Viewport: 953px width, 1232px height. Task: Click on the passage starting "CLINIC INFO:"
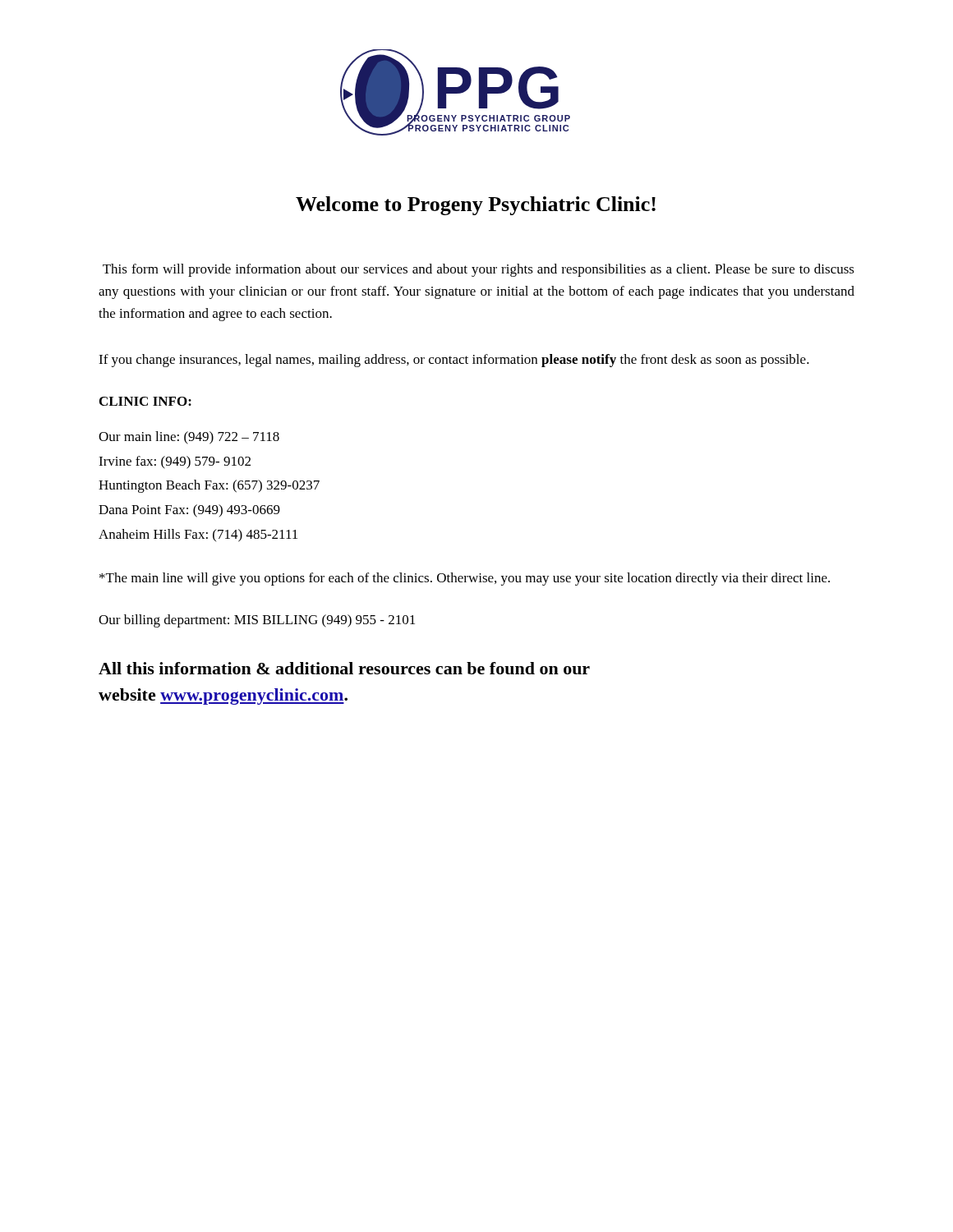pos(145,401)
